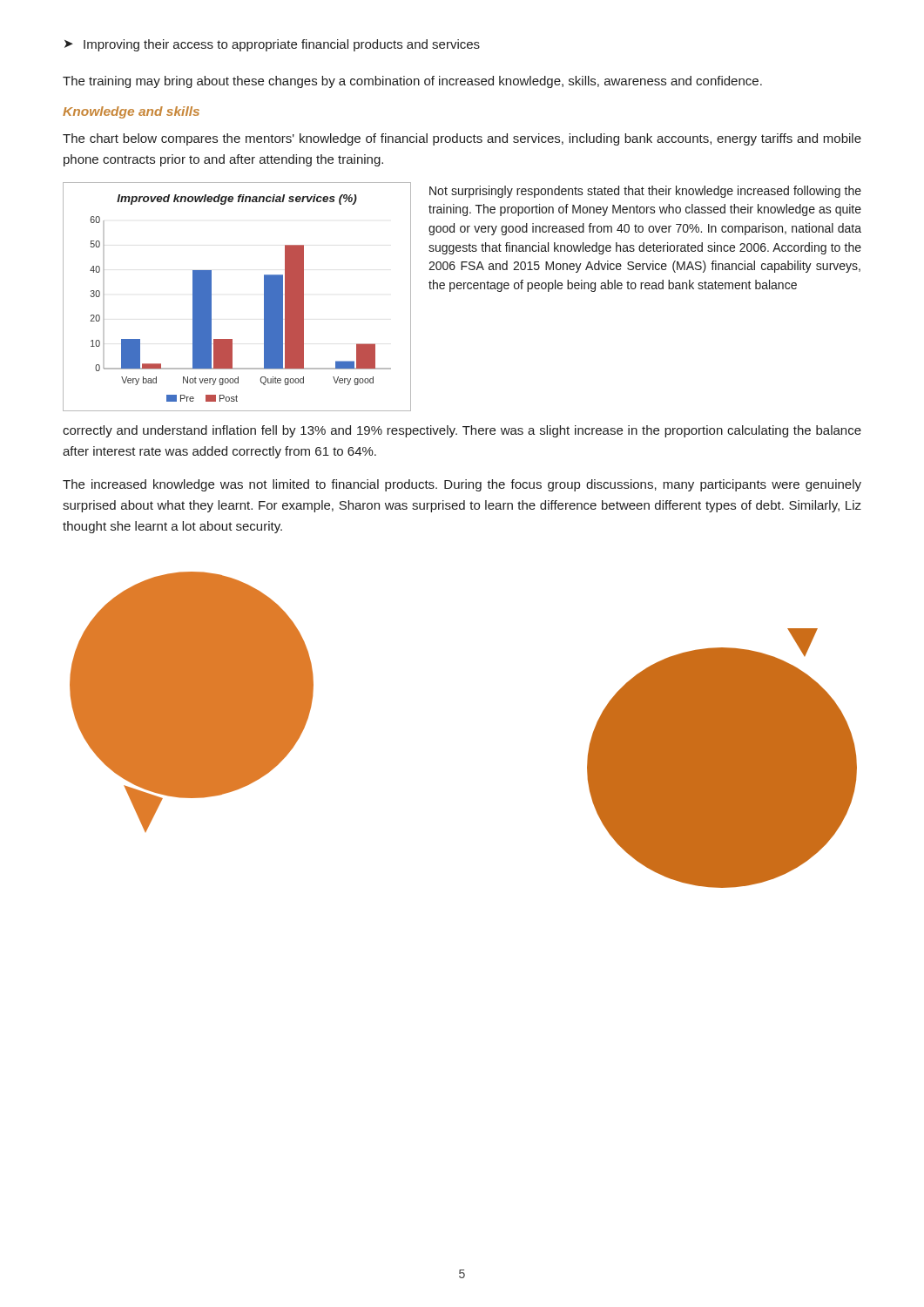This screenshot has height=1307, width=924.
Task: Click on the text block that reads "The increased knowledge"
Action: 462,505
